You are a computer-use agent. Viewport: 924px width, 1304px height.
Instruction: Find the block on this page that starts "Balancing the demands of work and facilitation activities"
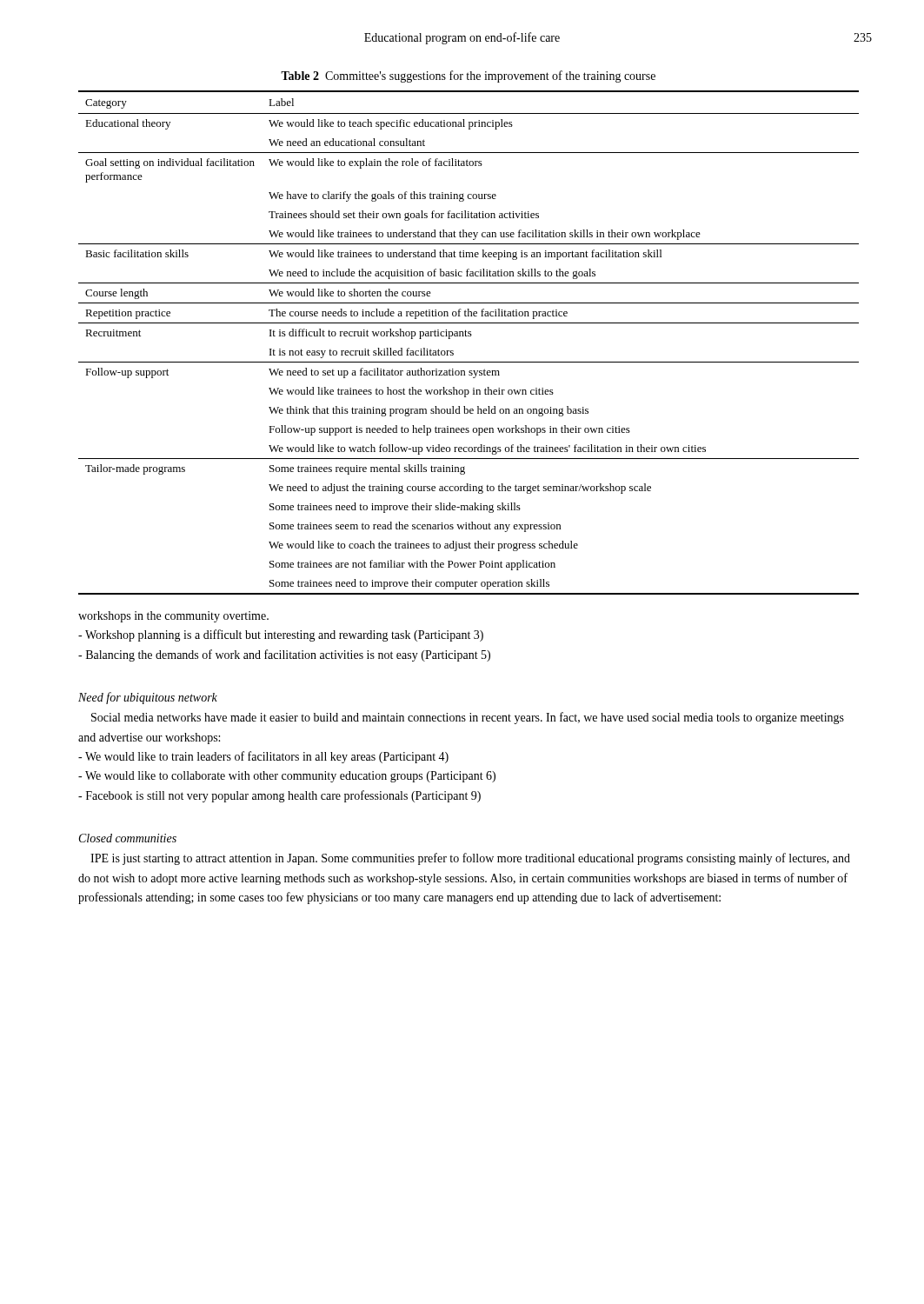click(285, 655)
